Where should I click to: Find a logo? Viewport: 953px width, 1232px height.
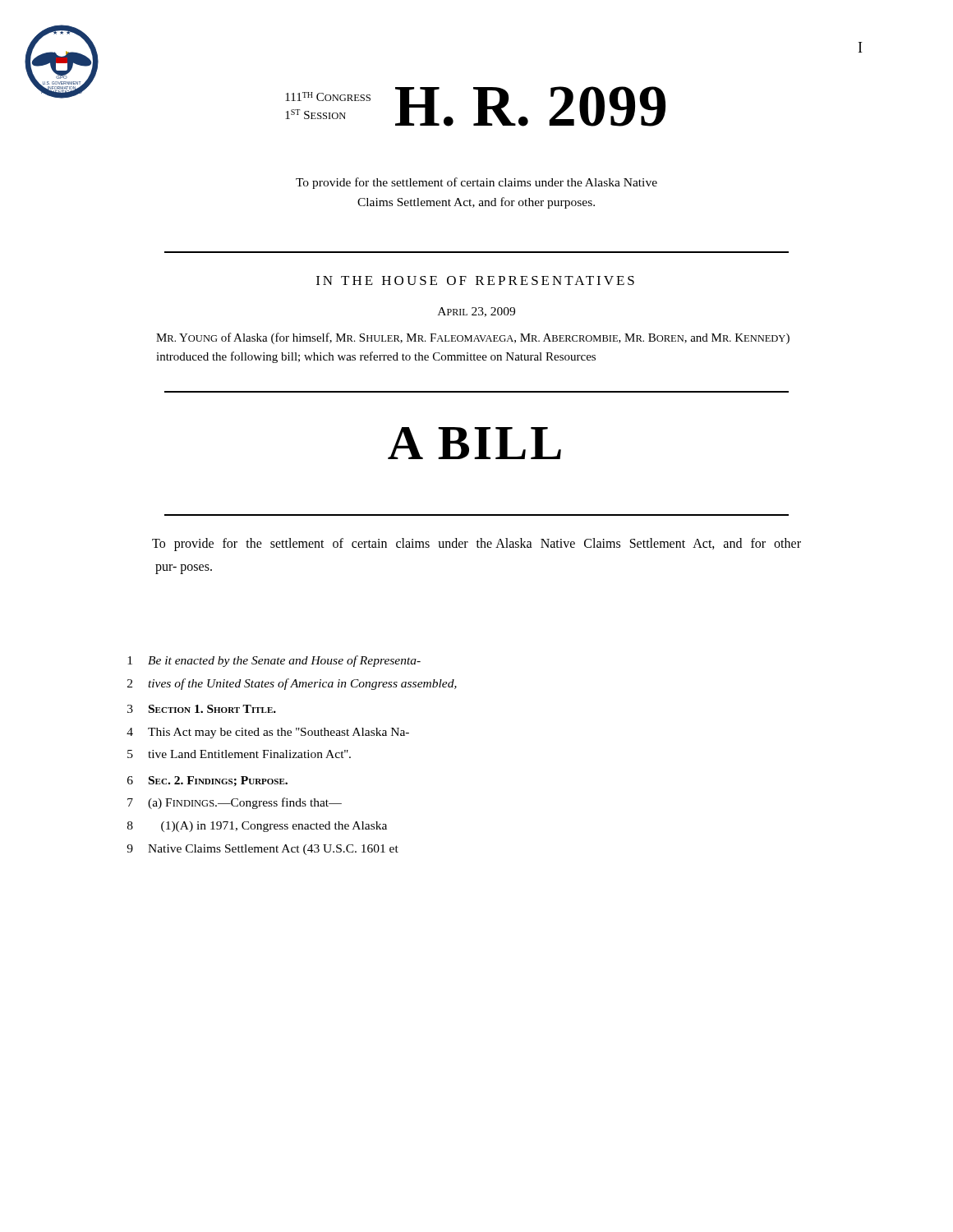62,62
